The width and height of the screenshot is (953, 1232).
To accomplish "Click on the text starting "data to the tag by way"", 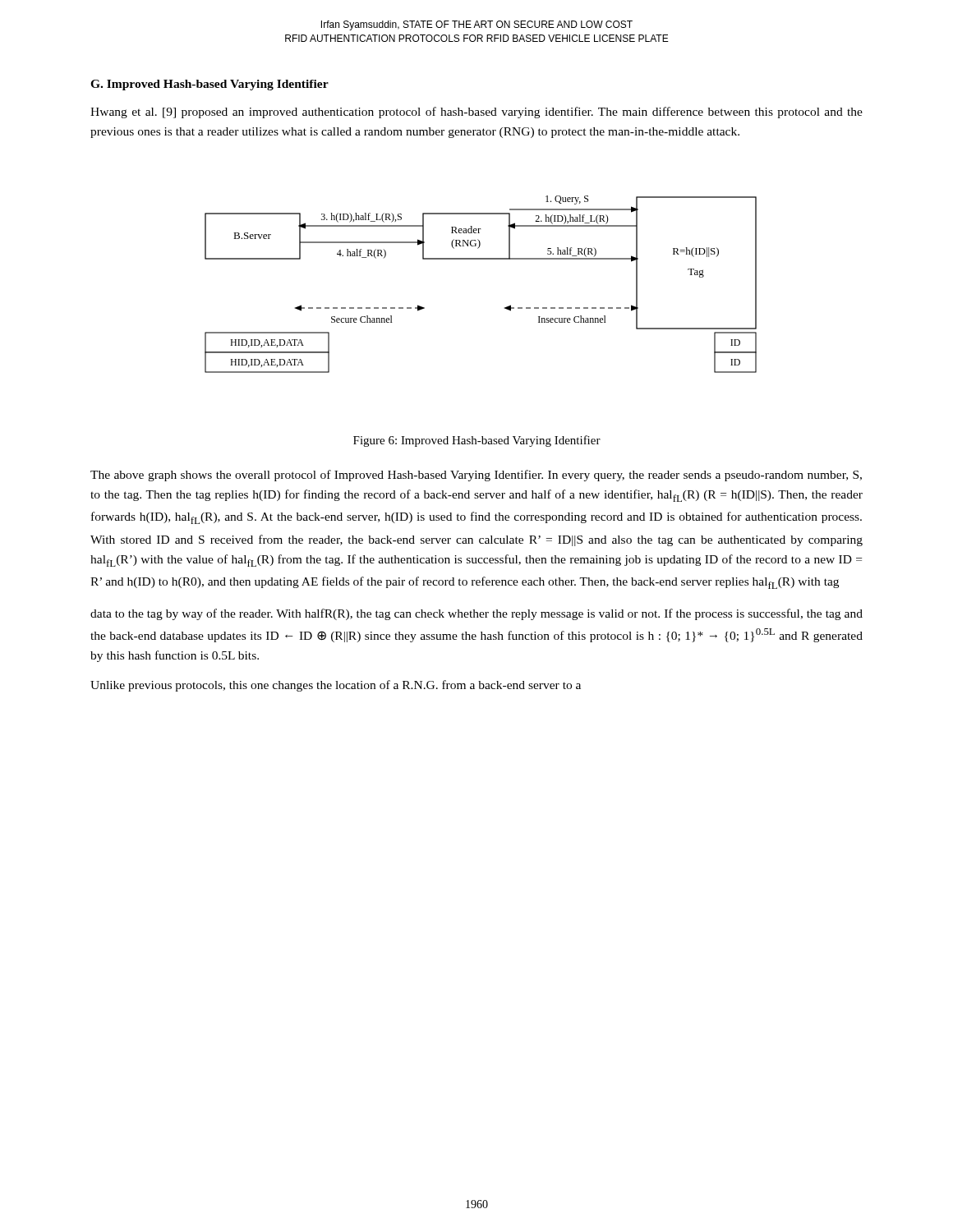I will coord(476,634).
